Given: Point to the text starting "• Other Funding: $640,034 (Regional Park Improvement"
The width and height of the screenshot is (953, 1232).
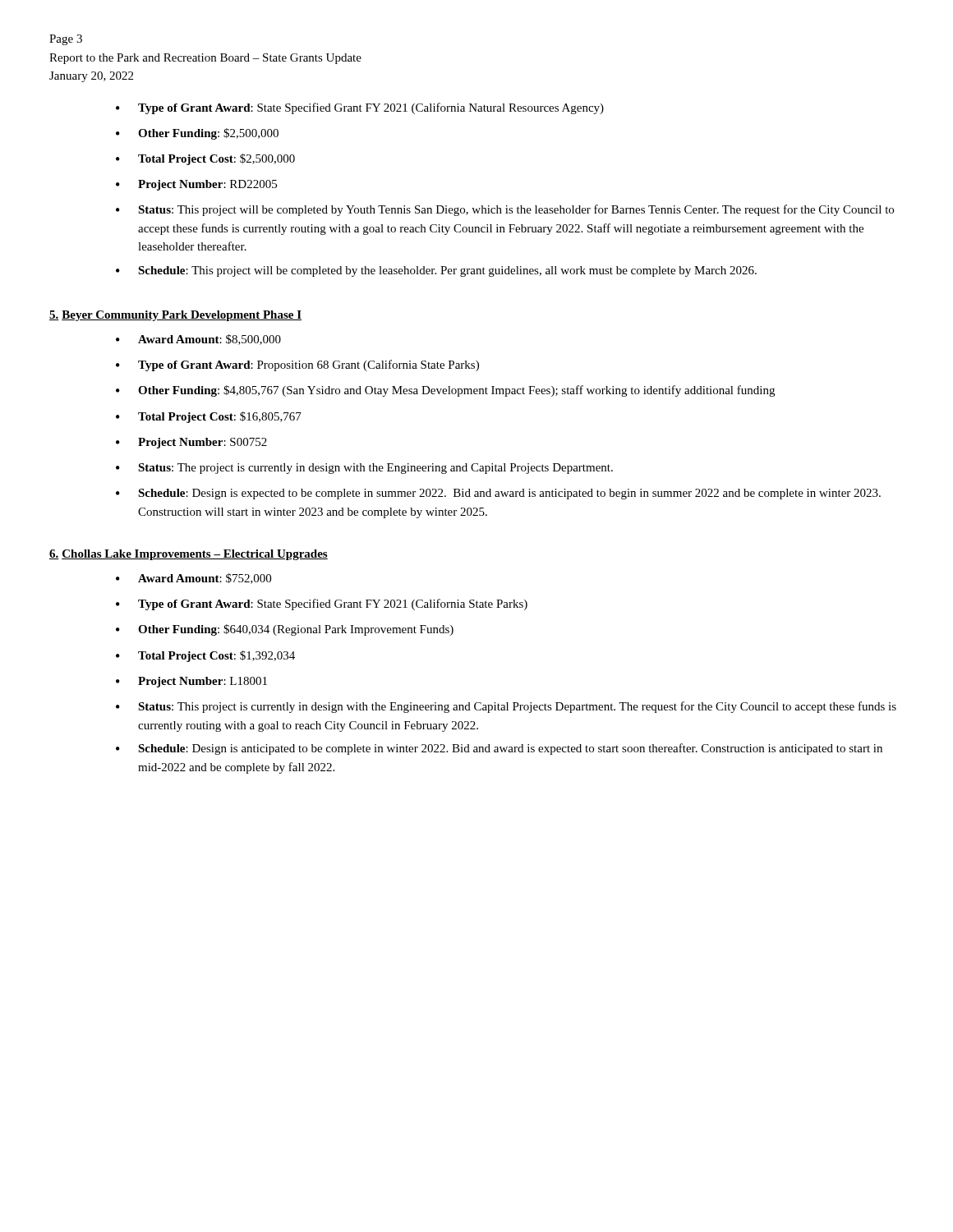Looking at the screenshot, I should coord(285,630).
